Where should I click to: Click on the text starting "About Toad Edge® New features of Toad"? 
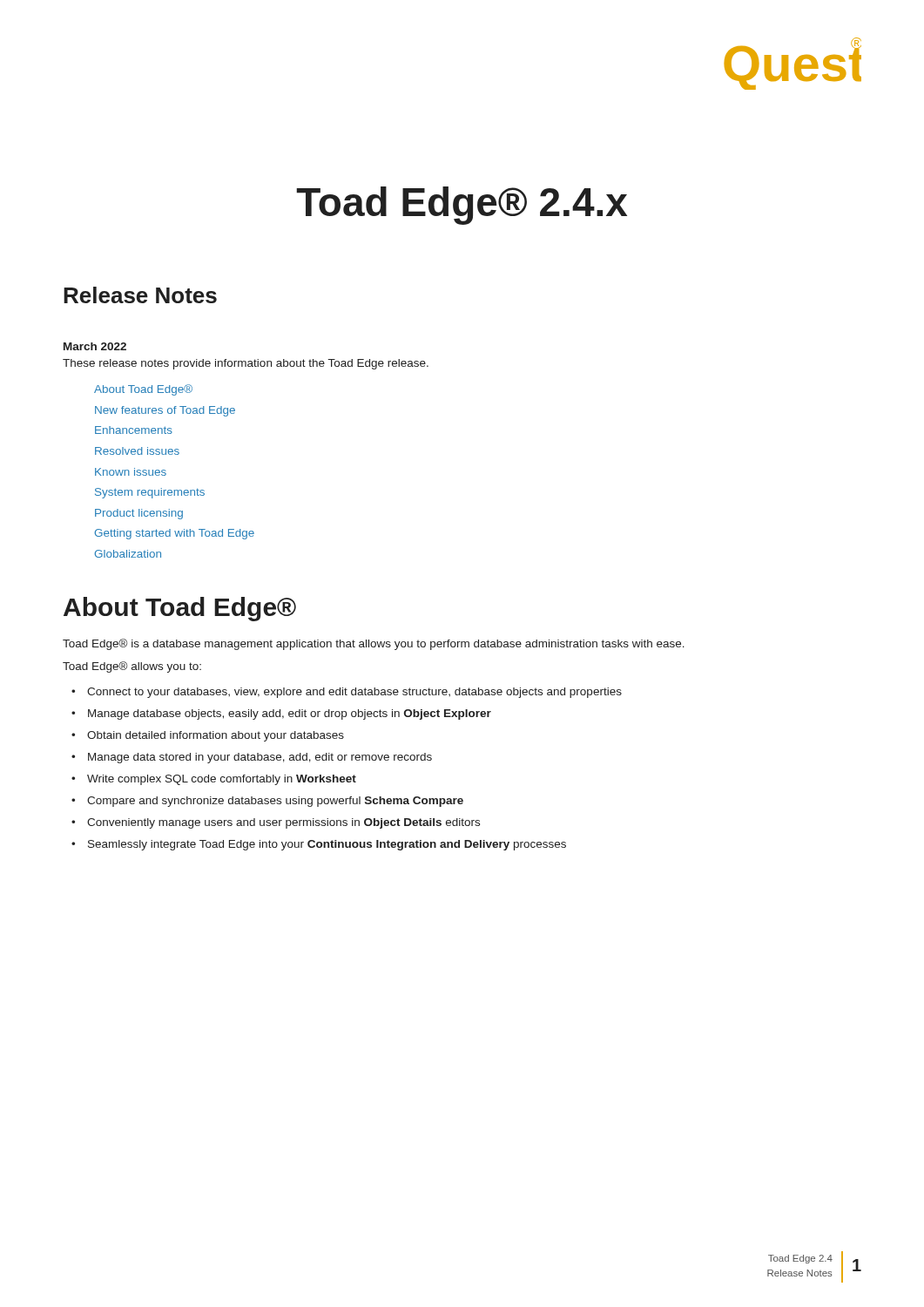pyautogui.click(x=174, y=472)
